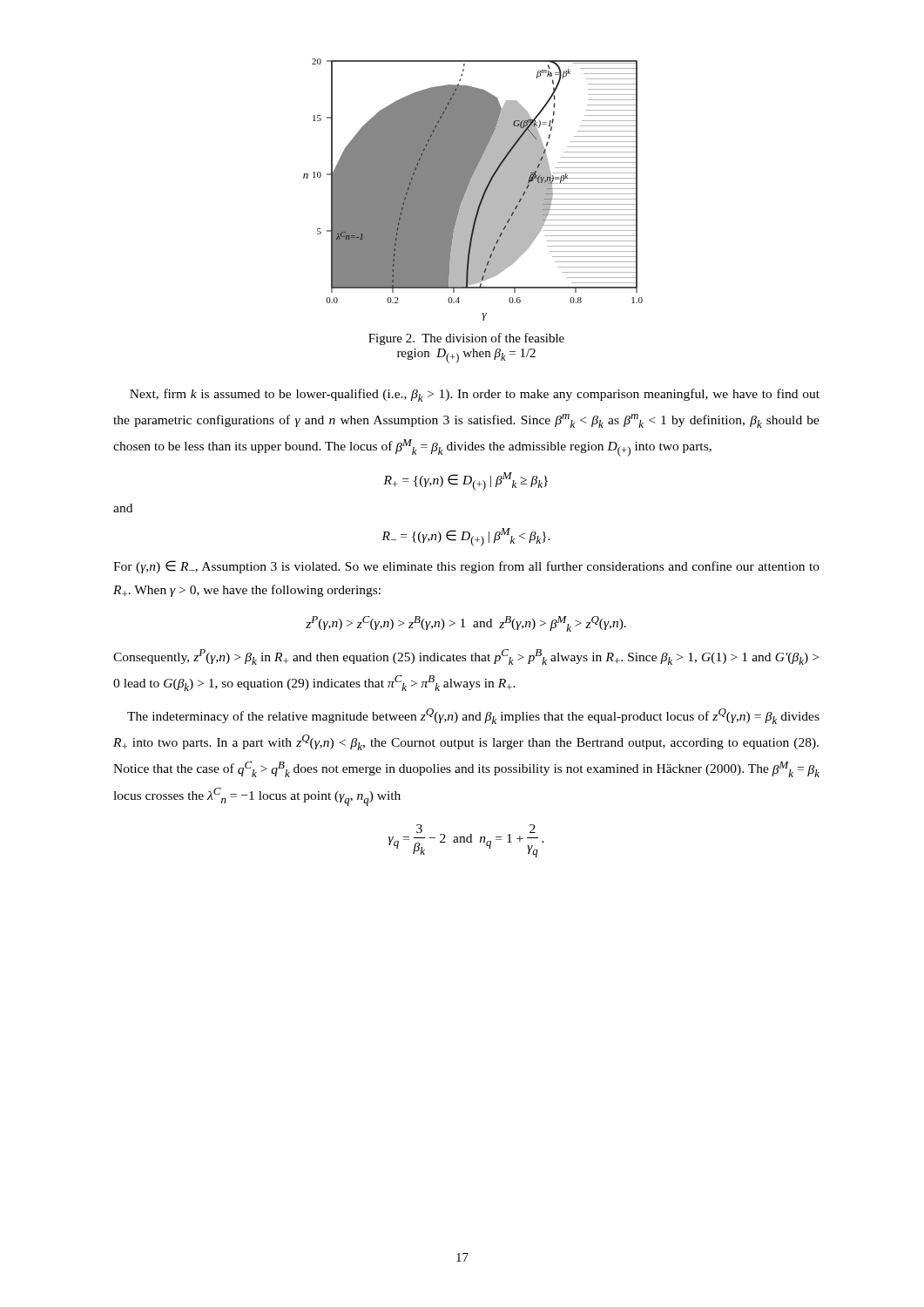Navigate to the element starting "For (γ,n) ∈ R−, Assumption 3 is violated."
The image size is (924, 1307).
[466, 580]
